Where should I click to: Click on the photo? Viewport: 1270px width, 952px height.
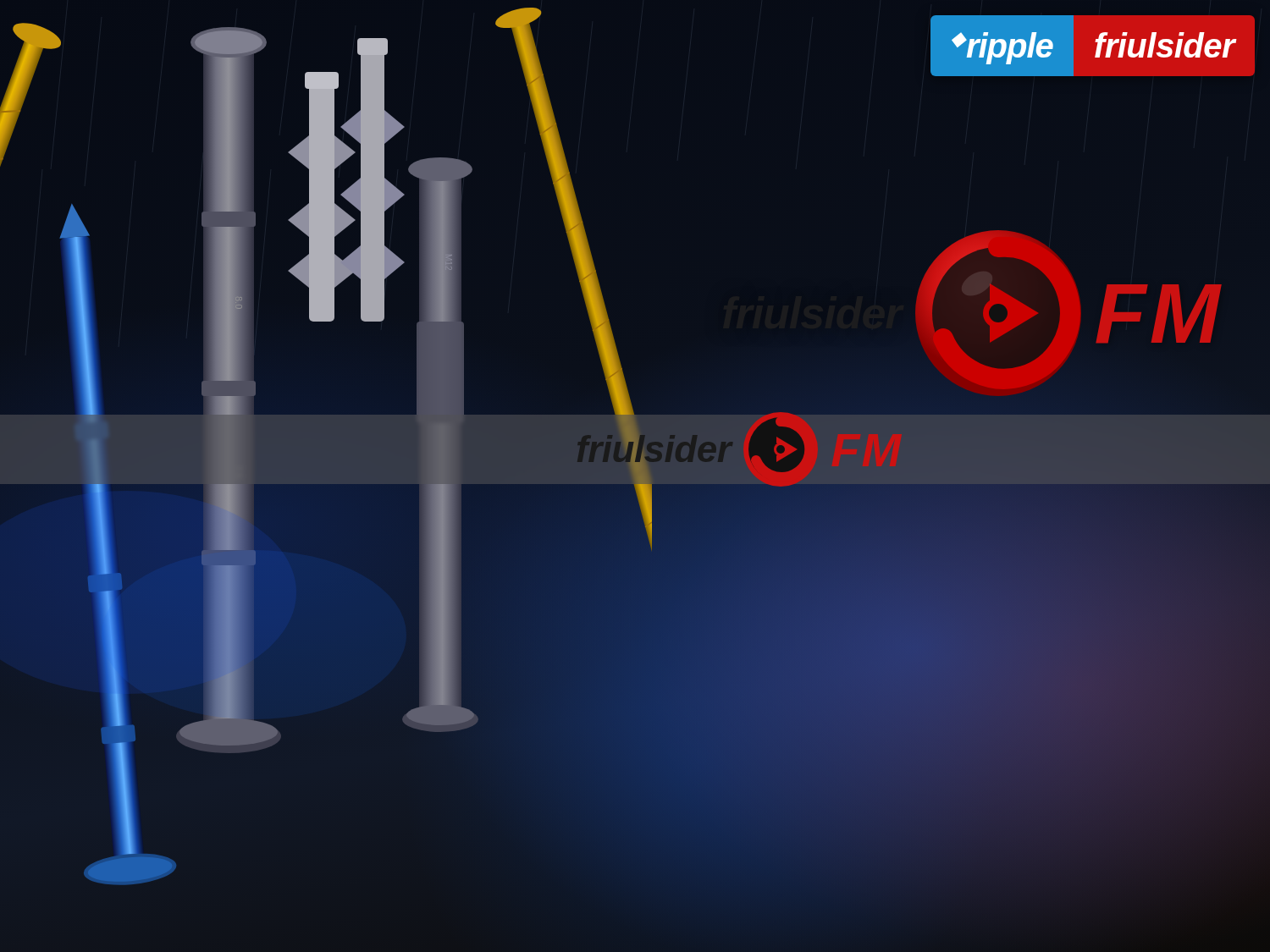tap(326, 476)
